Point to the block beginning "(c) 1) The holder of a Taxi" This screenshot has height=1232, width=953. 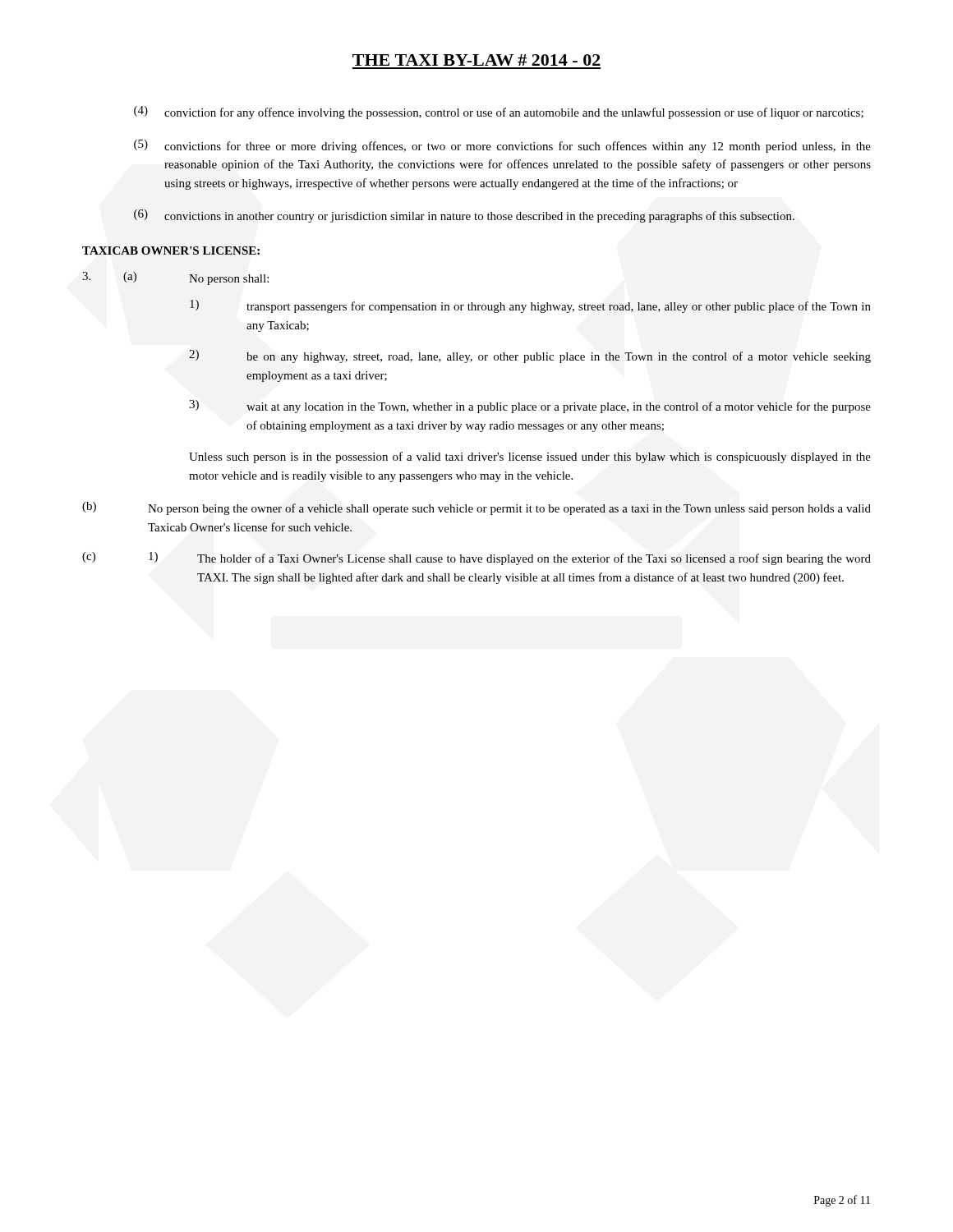476,568
